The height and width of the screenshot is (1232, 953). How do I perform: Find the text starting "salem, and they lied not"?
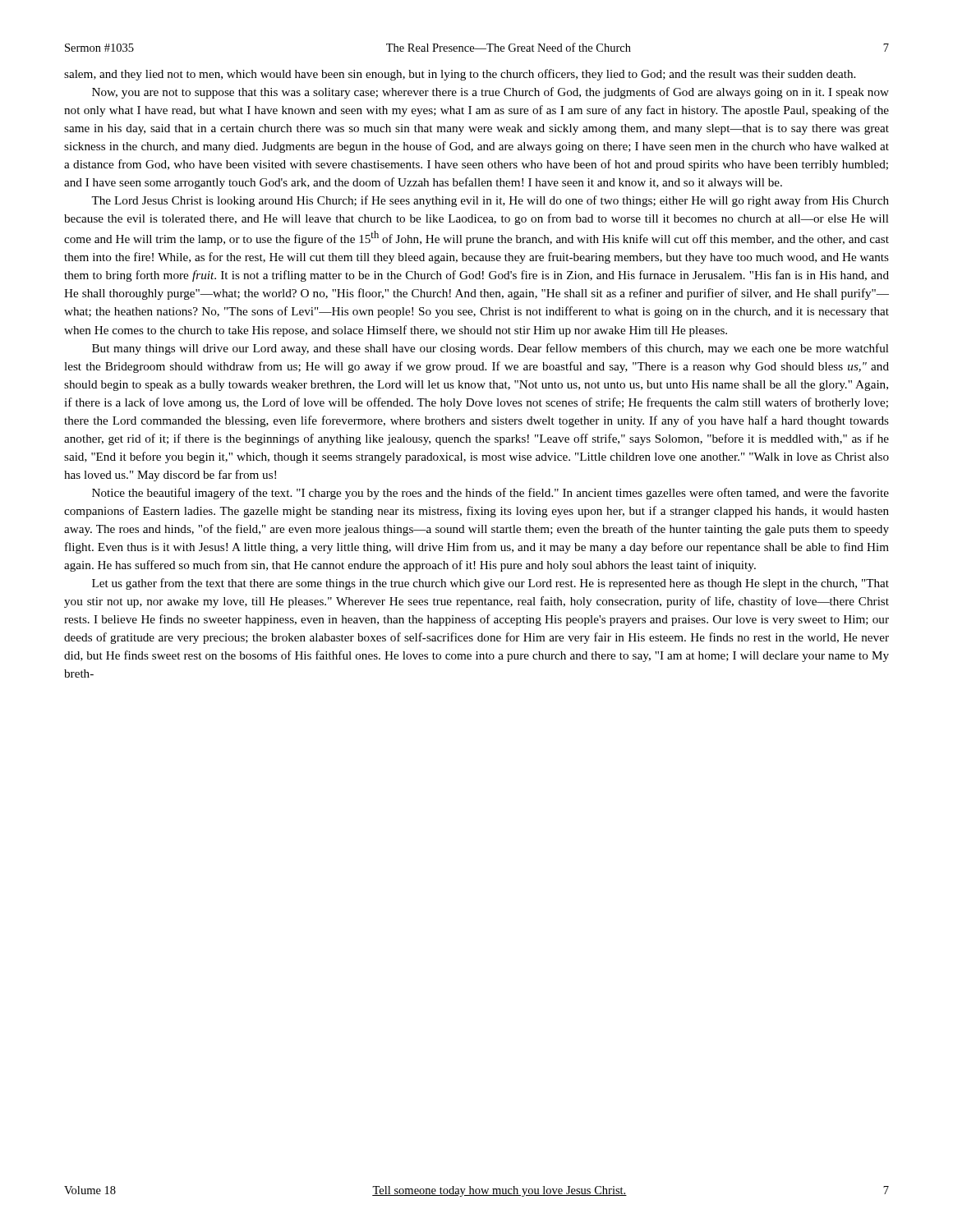point(476,374)
